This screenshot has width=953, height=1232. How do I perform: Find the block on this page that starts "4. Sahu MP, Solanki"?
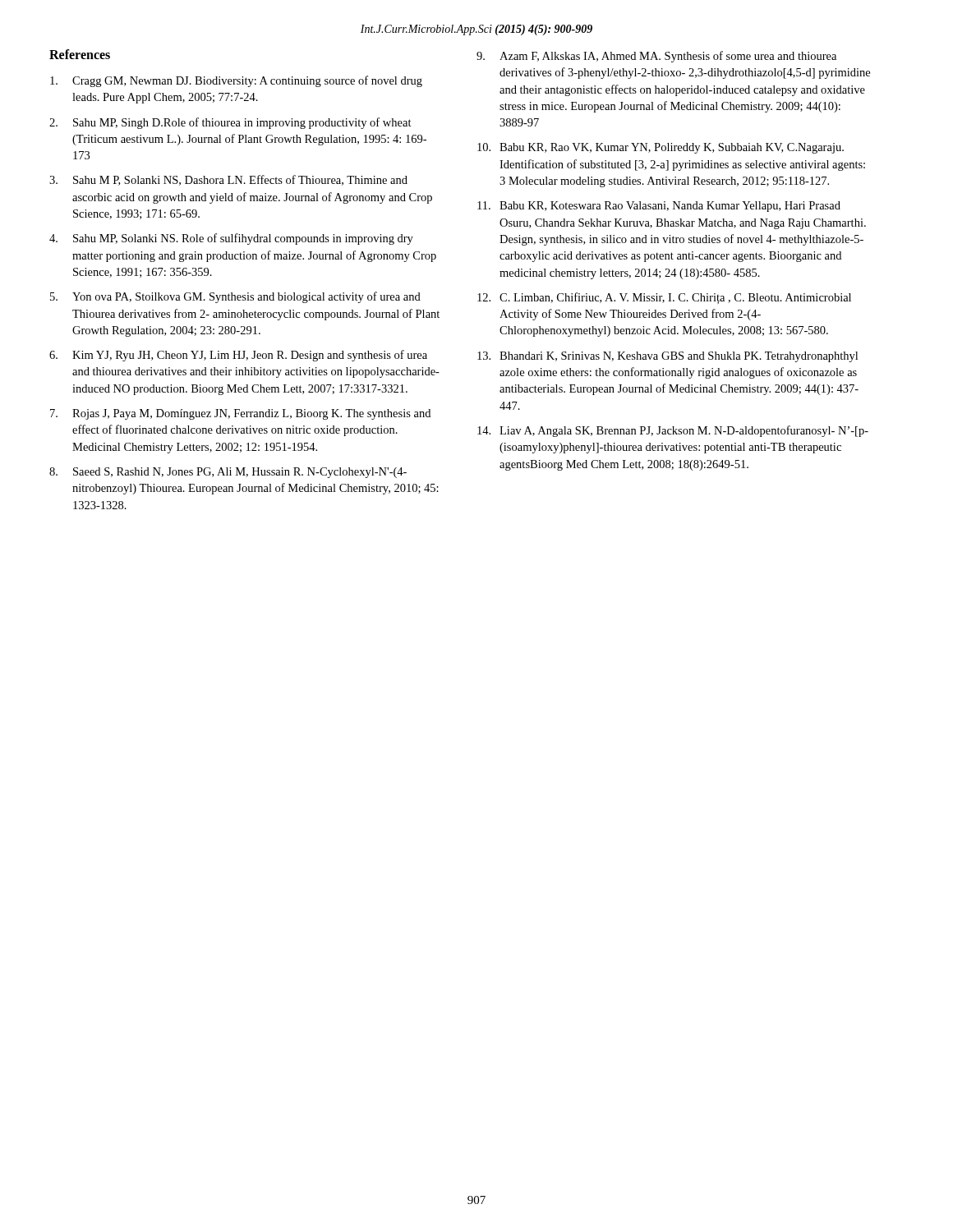246,255
